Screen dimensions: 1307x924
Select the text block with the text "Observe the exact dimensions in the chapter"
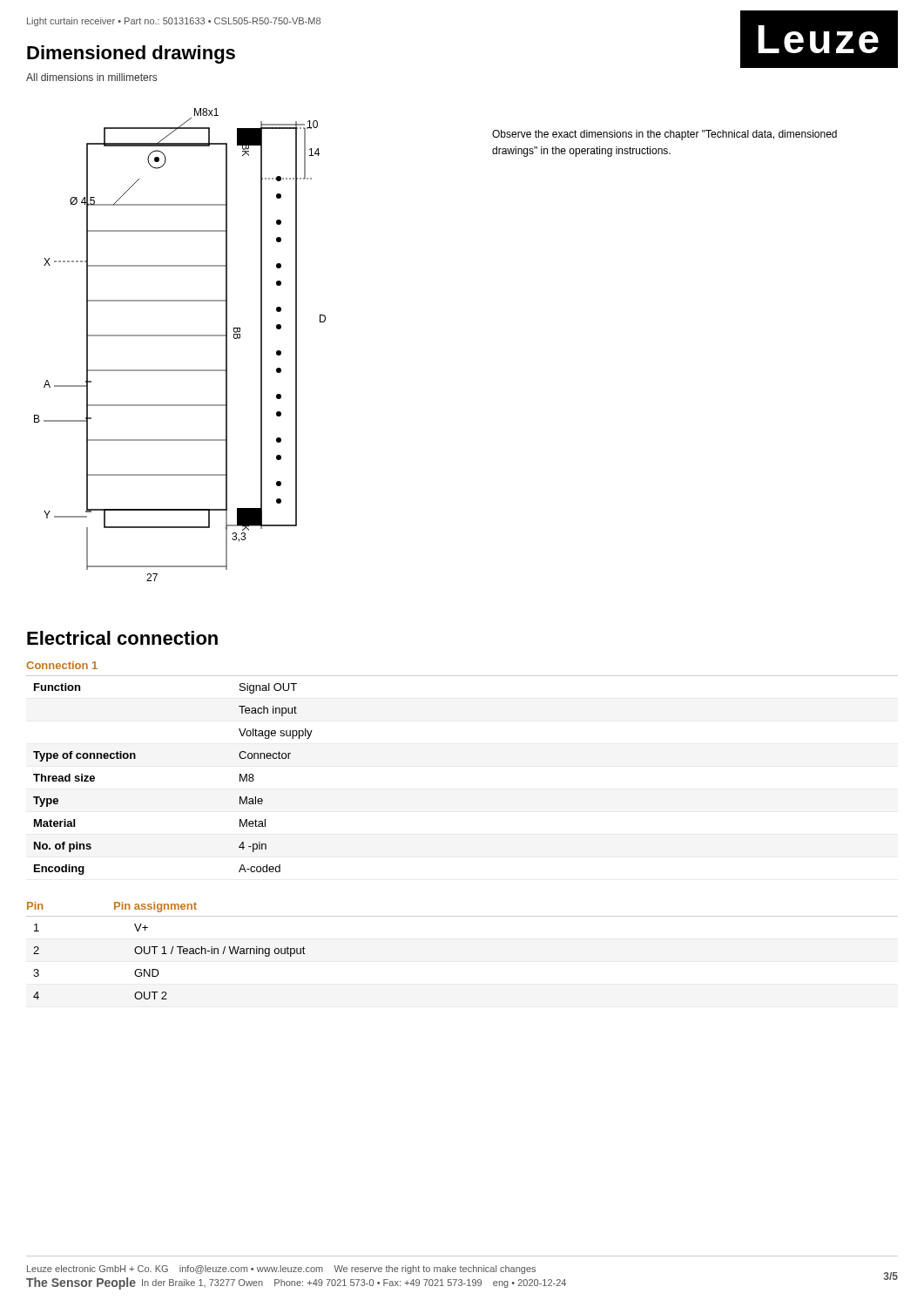665,143
